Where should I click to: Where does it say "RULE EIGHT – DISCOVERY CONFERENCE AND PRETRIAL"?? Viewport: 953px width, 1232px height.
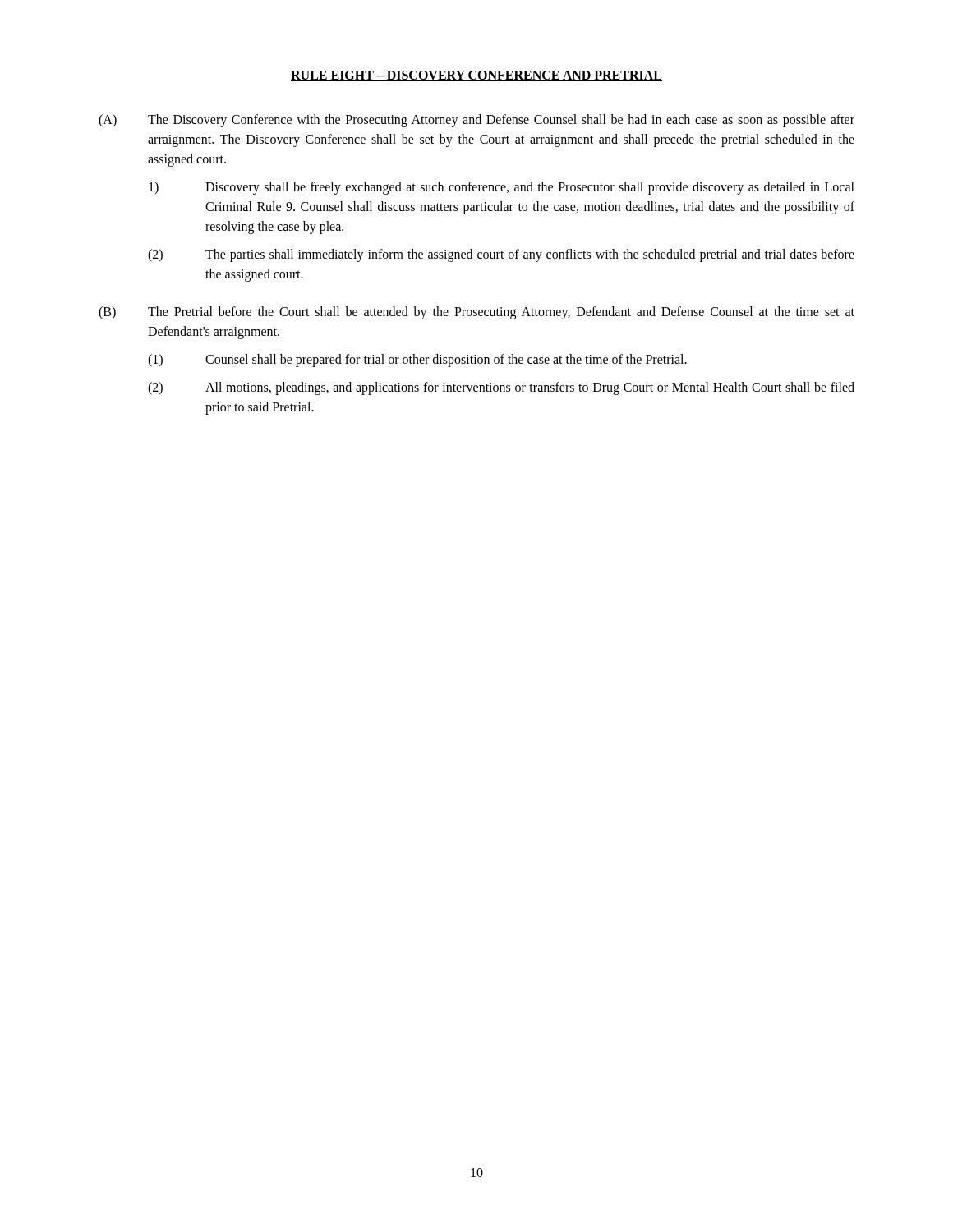coord(476,75)
